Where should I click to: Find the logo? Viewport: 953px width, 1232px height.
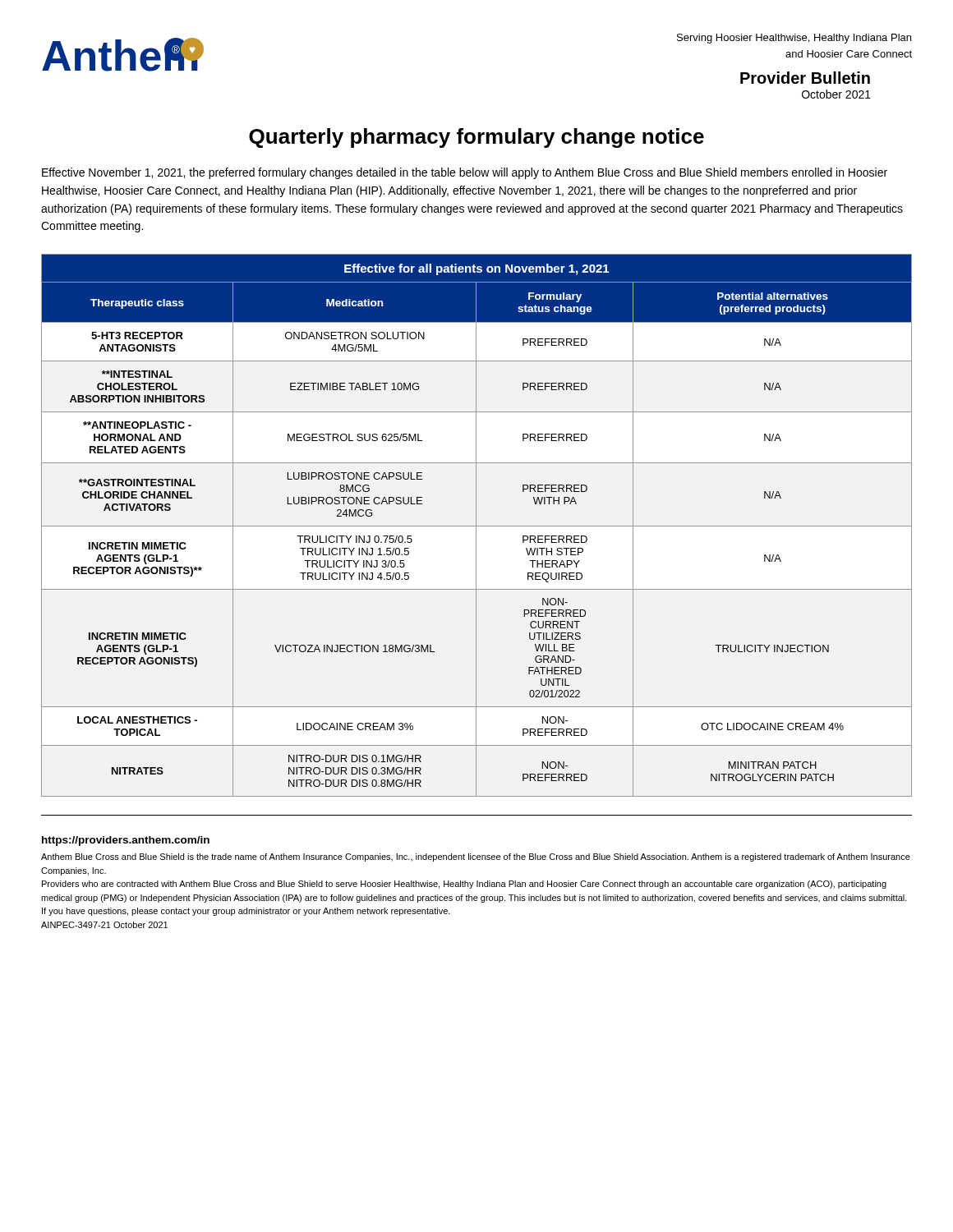click(131, 55)
